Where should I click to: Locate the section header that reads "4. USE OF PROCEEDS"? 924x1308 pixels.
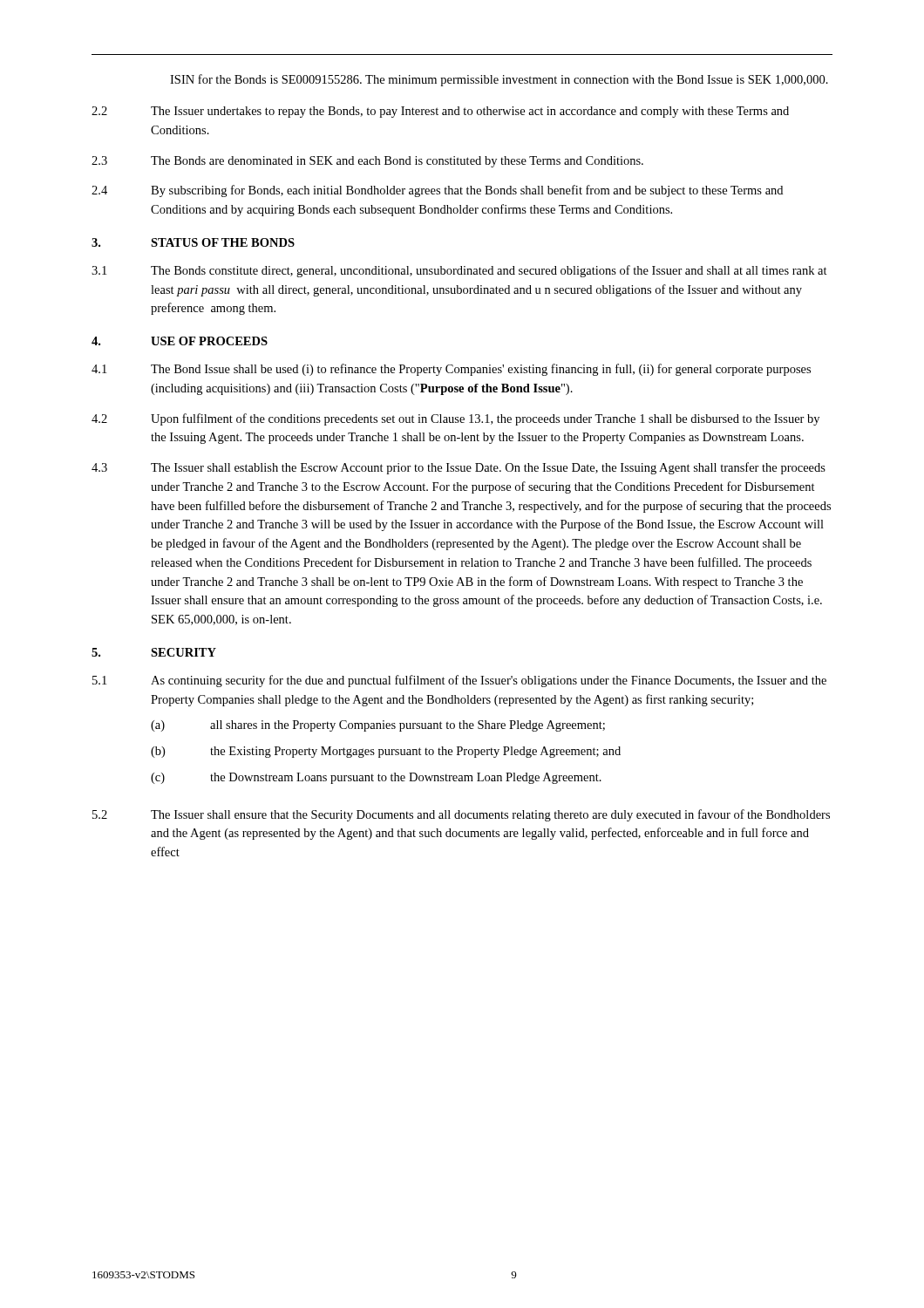point(180,341)
